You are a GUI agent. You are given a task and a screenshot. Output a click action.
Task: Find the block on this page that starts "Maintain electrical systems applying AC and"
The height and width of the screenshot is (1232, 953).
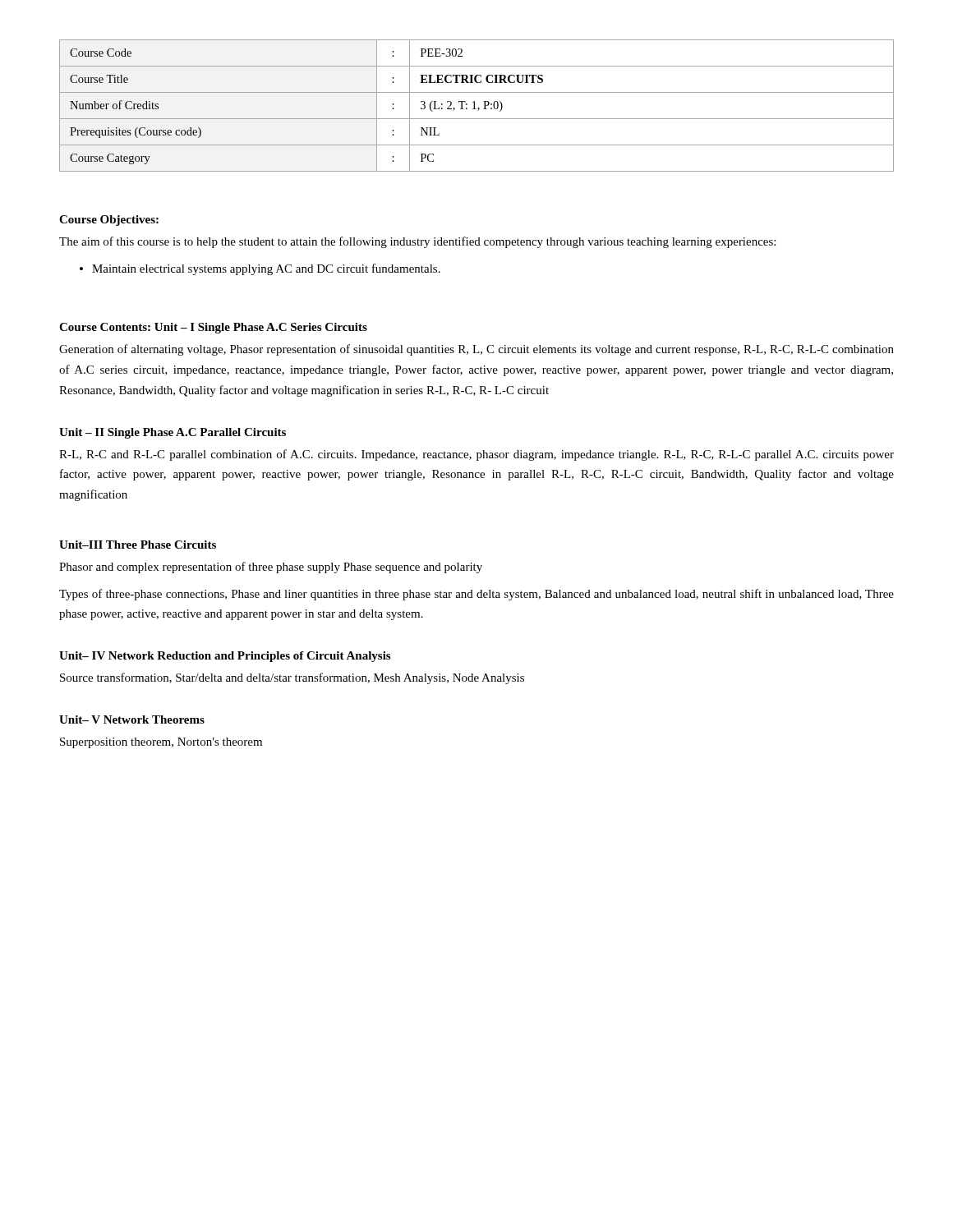266,268
